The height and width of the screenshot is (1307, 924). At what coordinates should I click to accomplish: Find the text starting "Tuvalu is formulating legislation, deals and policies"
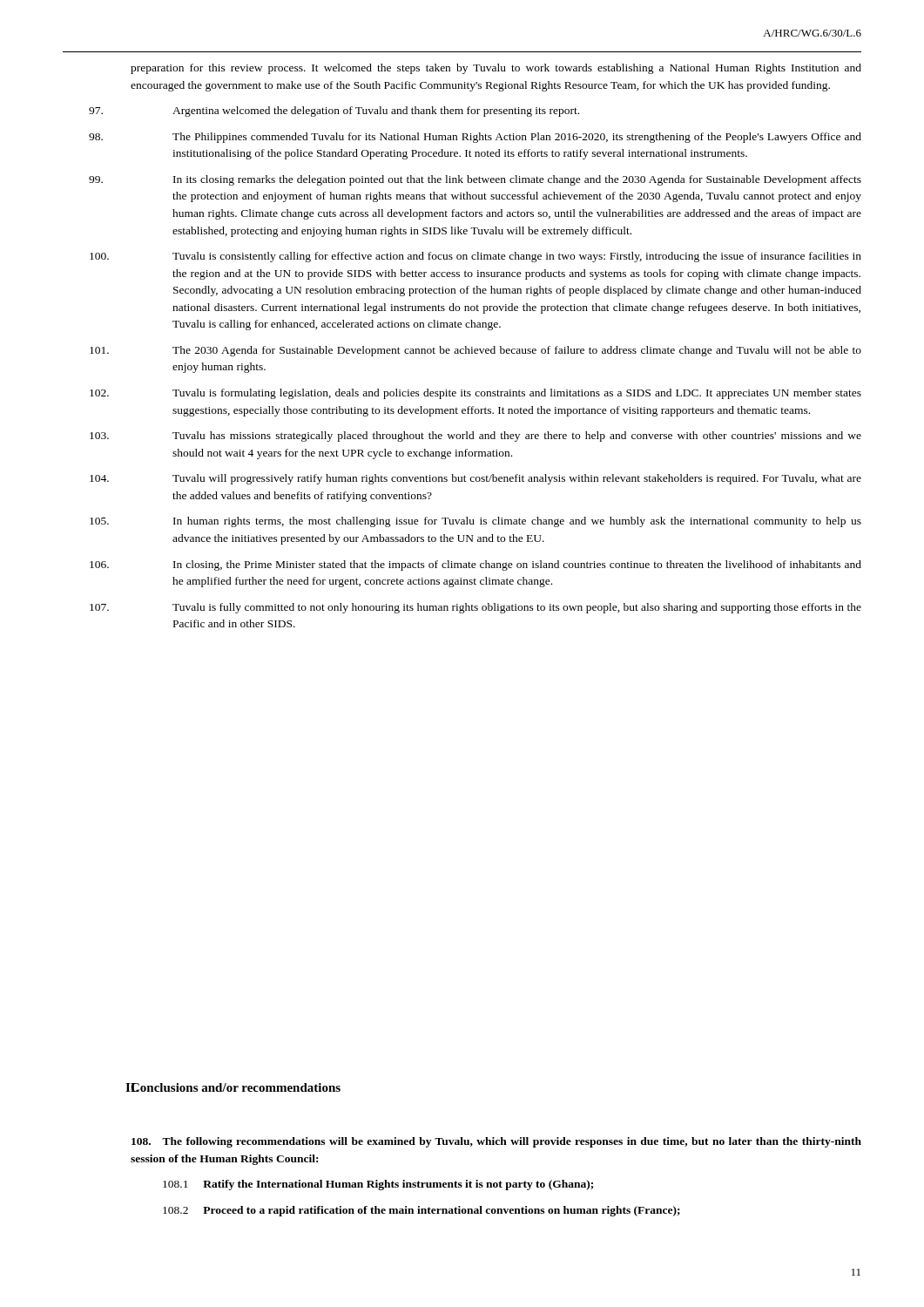point(496,400)
